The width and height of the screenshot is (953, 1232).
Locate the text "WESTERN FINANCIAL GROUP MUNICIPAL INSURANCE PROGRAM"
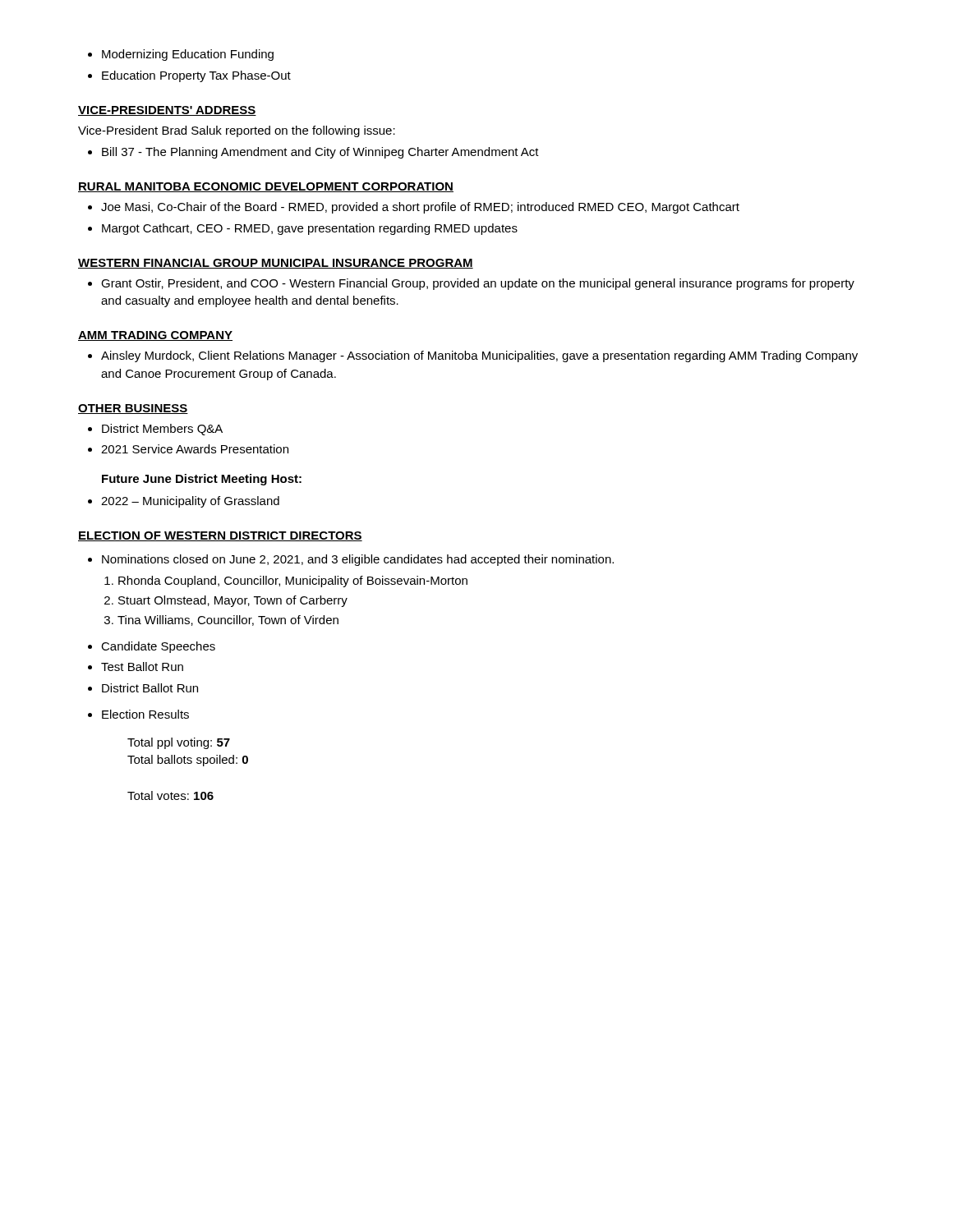(x=476, y=262)
